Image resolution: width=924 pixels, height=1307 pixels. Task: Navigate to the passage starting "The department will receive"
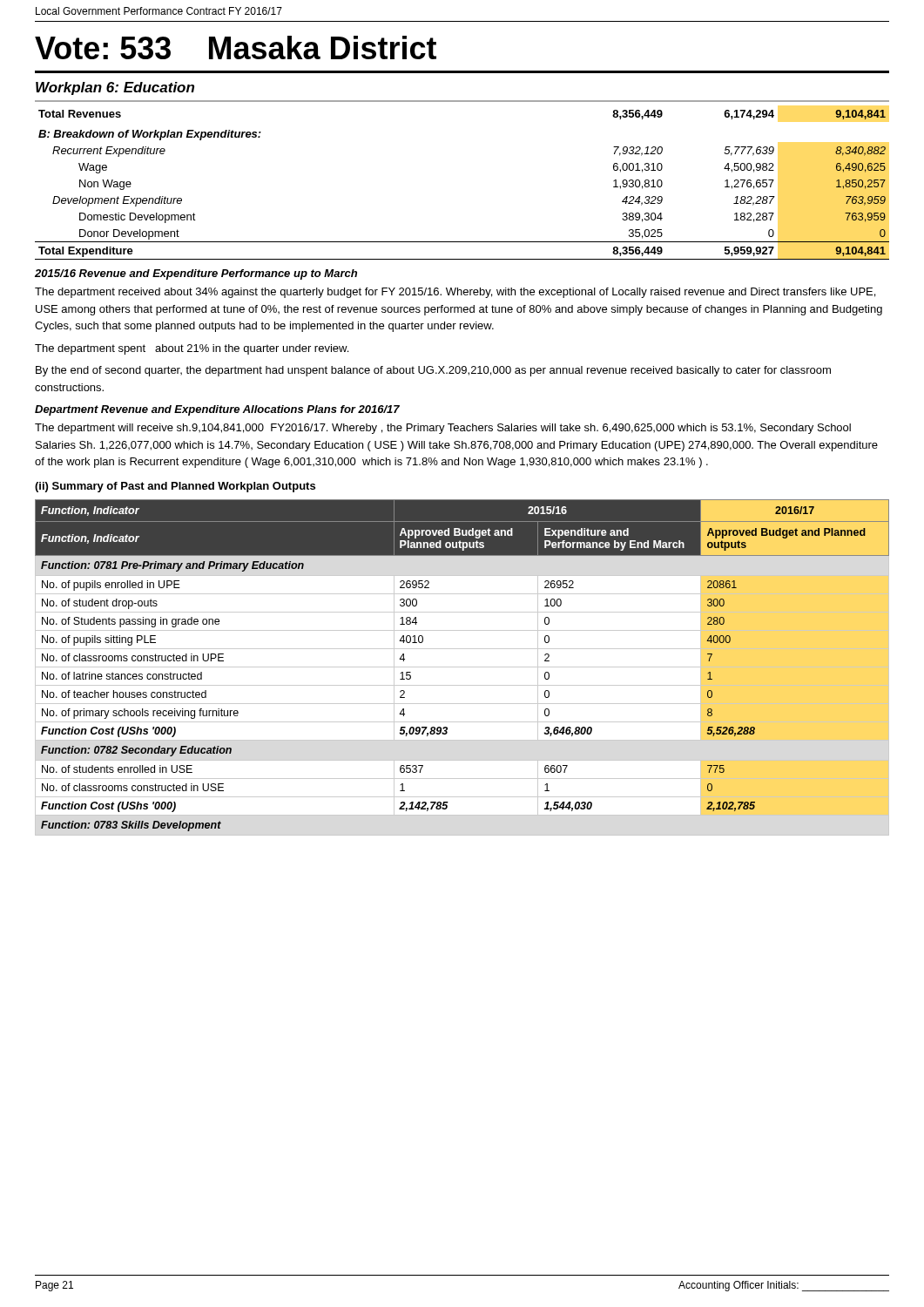pyautogui.click(x=456, y=444)
